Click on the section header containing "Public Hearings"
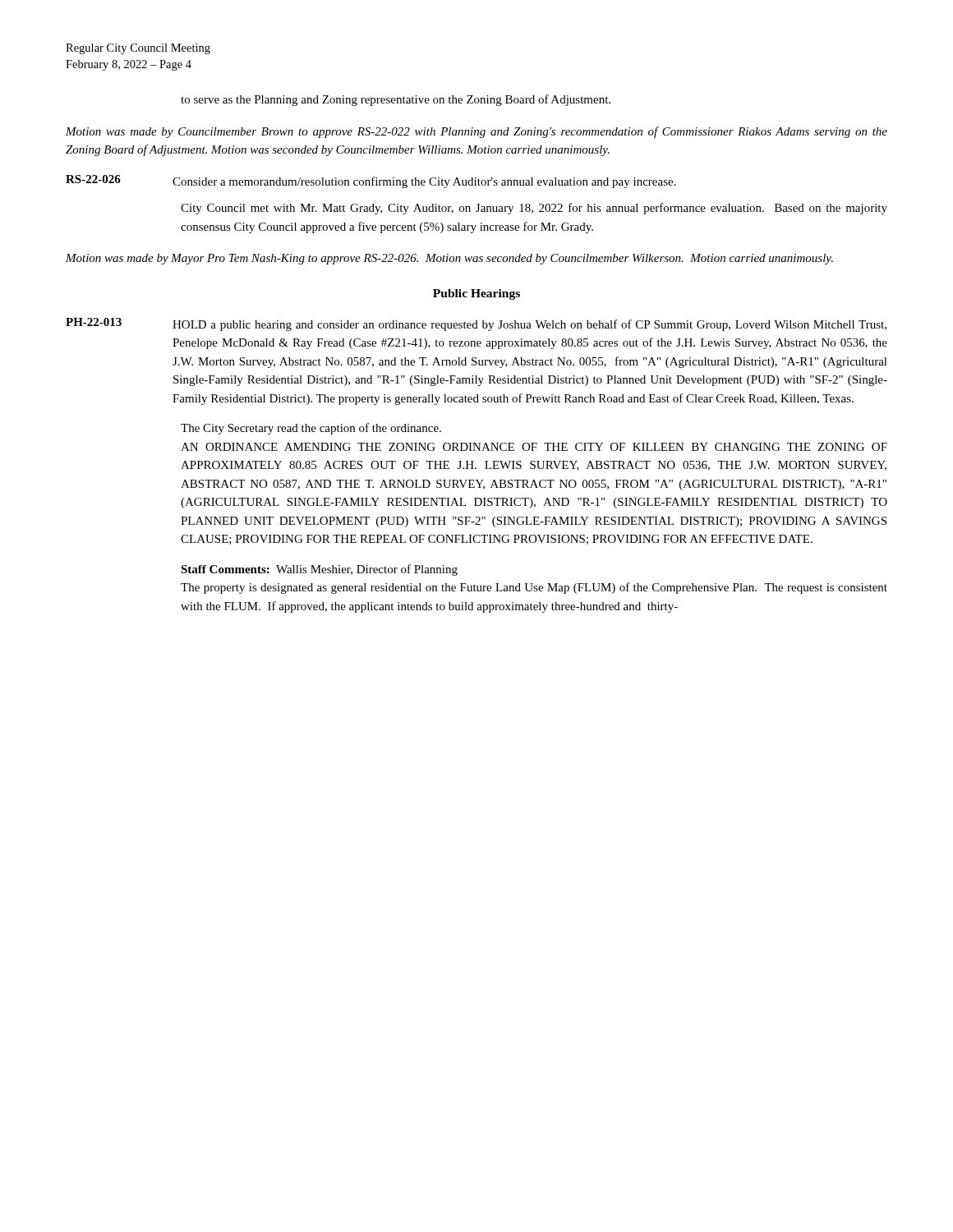This screenshot has width=953, height=1232. coord(476,292)
